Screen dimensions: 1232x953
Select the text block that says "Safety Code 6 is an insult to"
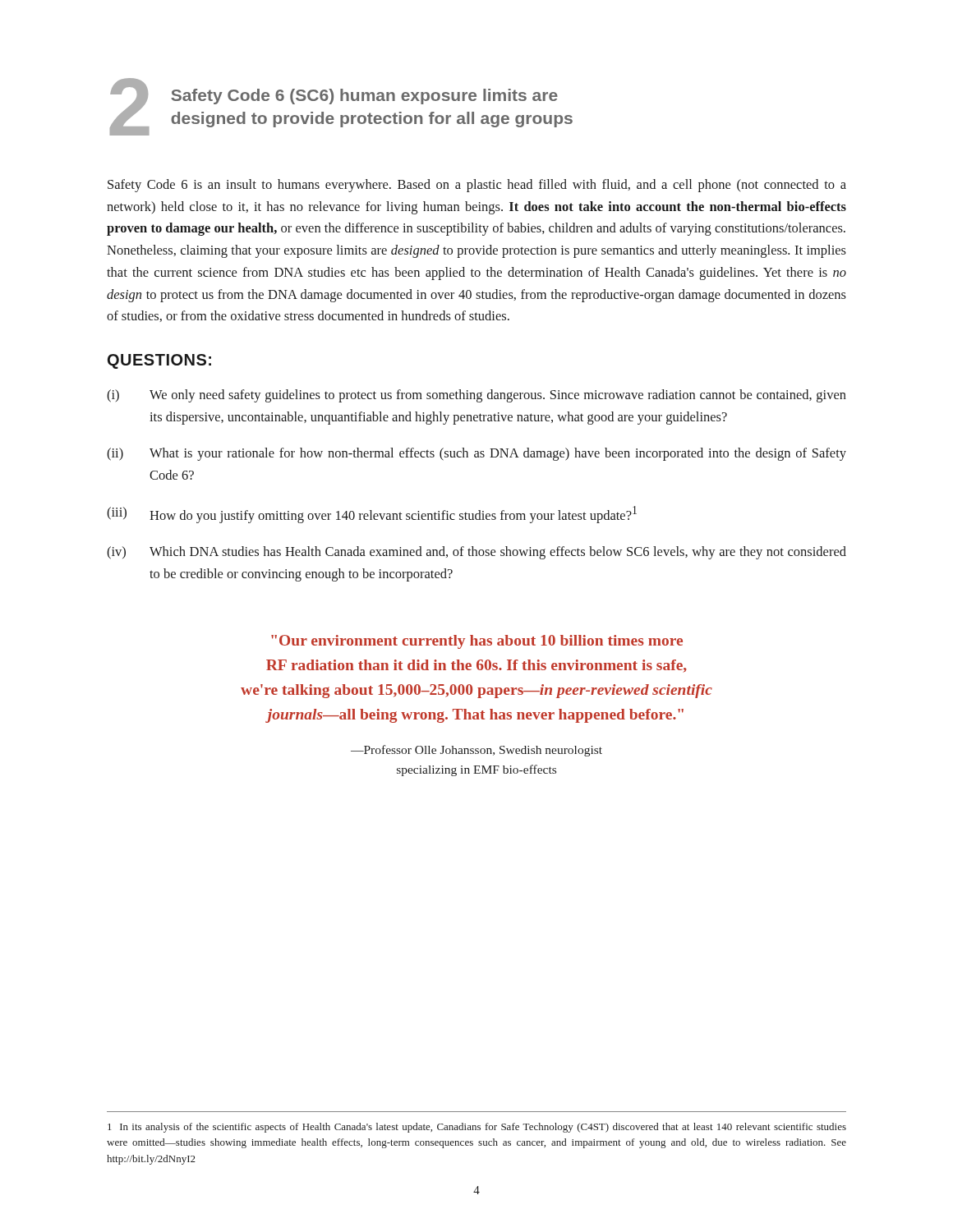click(476, 250)
